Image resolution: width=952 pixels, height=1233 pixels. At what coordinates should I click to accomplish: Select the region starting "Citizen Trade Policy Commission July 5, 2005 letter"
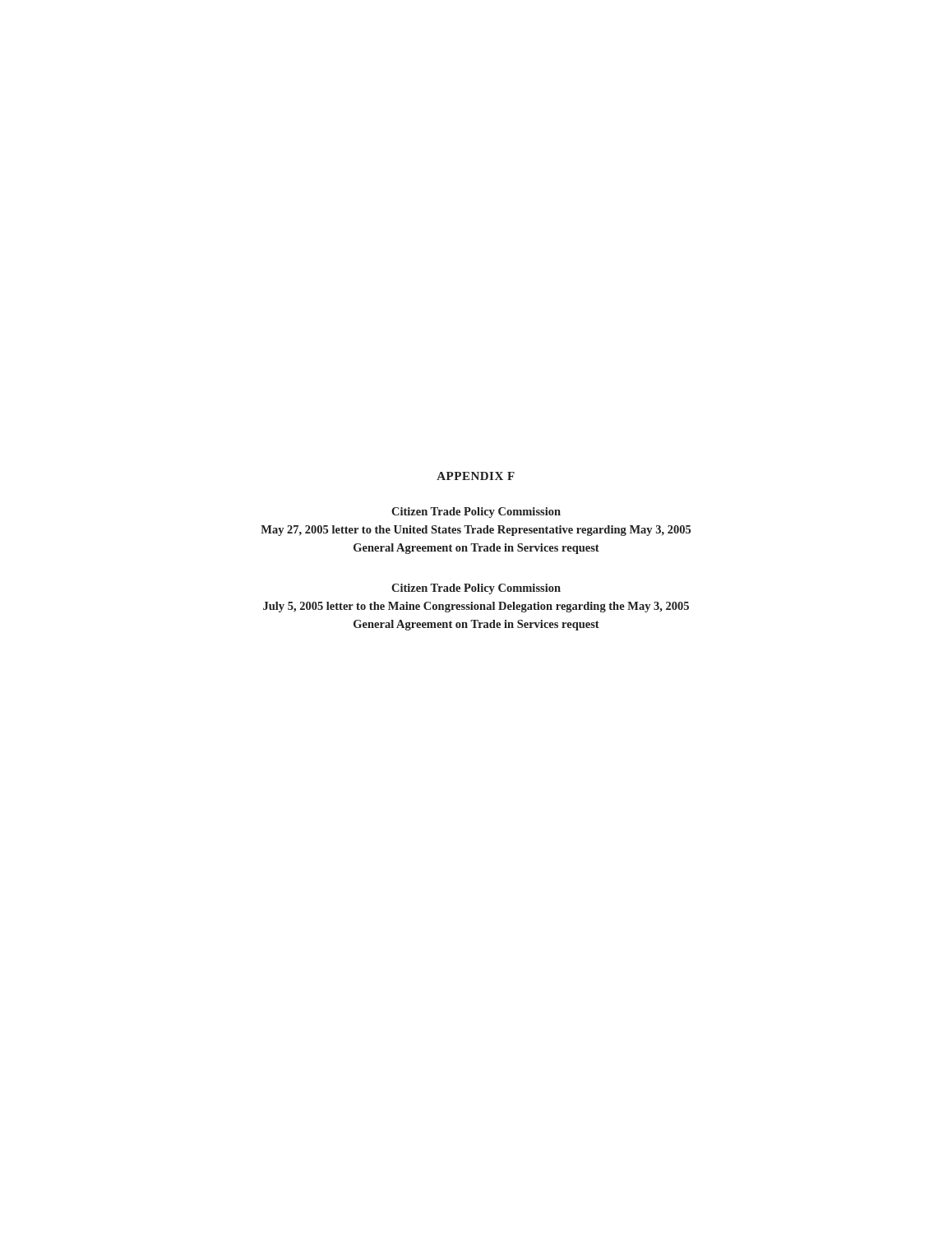click(x=476, y=607)
